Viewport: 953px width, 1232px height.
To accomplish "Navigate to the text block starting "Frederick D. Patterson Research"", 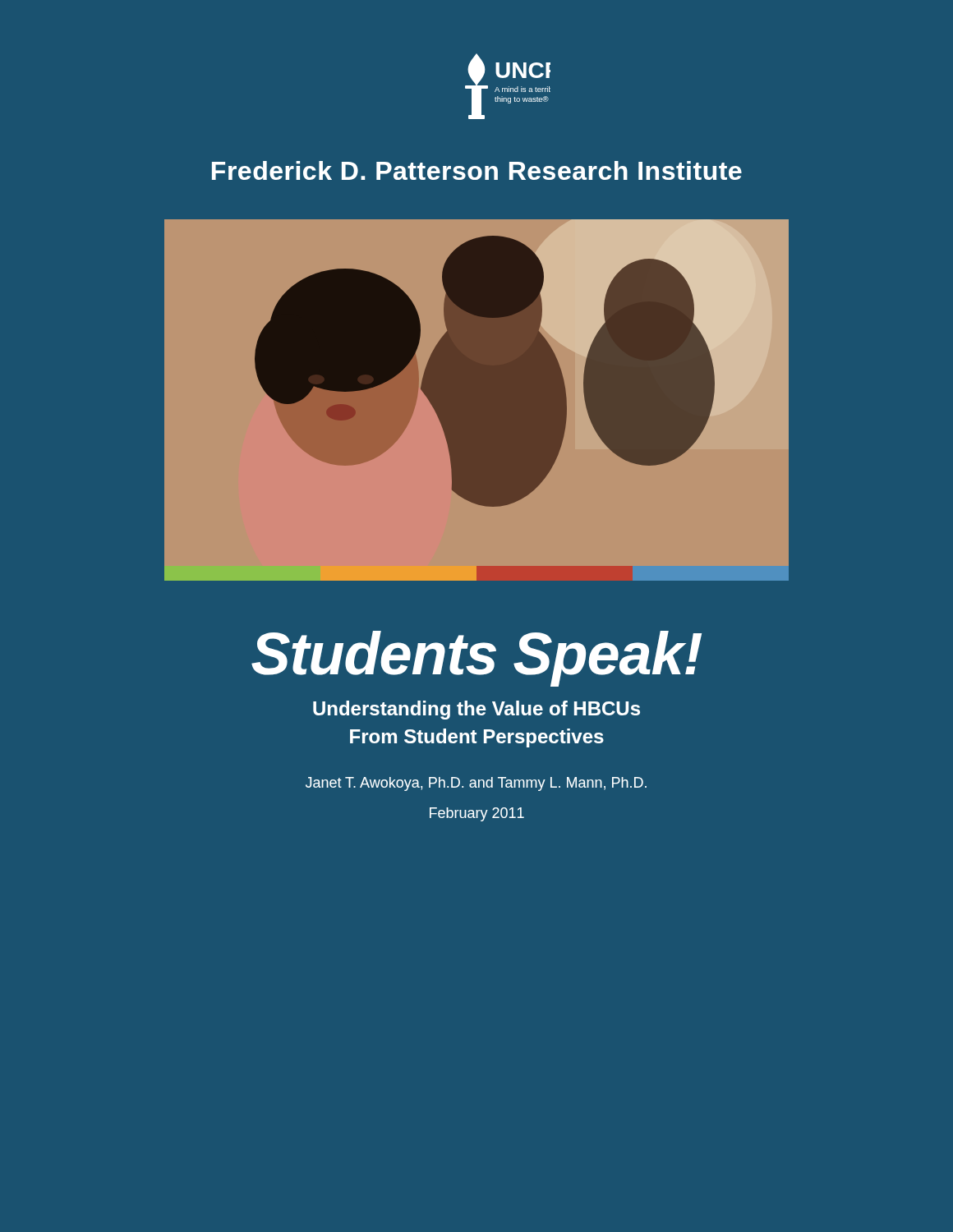I will (476, 171).
